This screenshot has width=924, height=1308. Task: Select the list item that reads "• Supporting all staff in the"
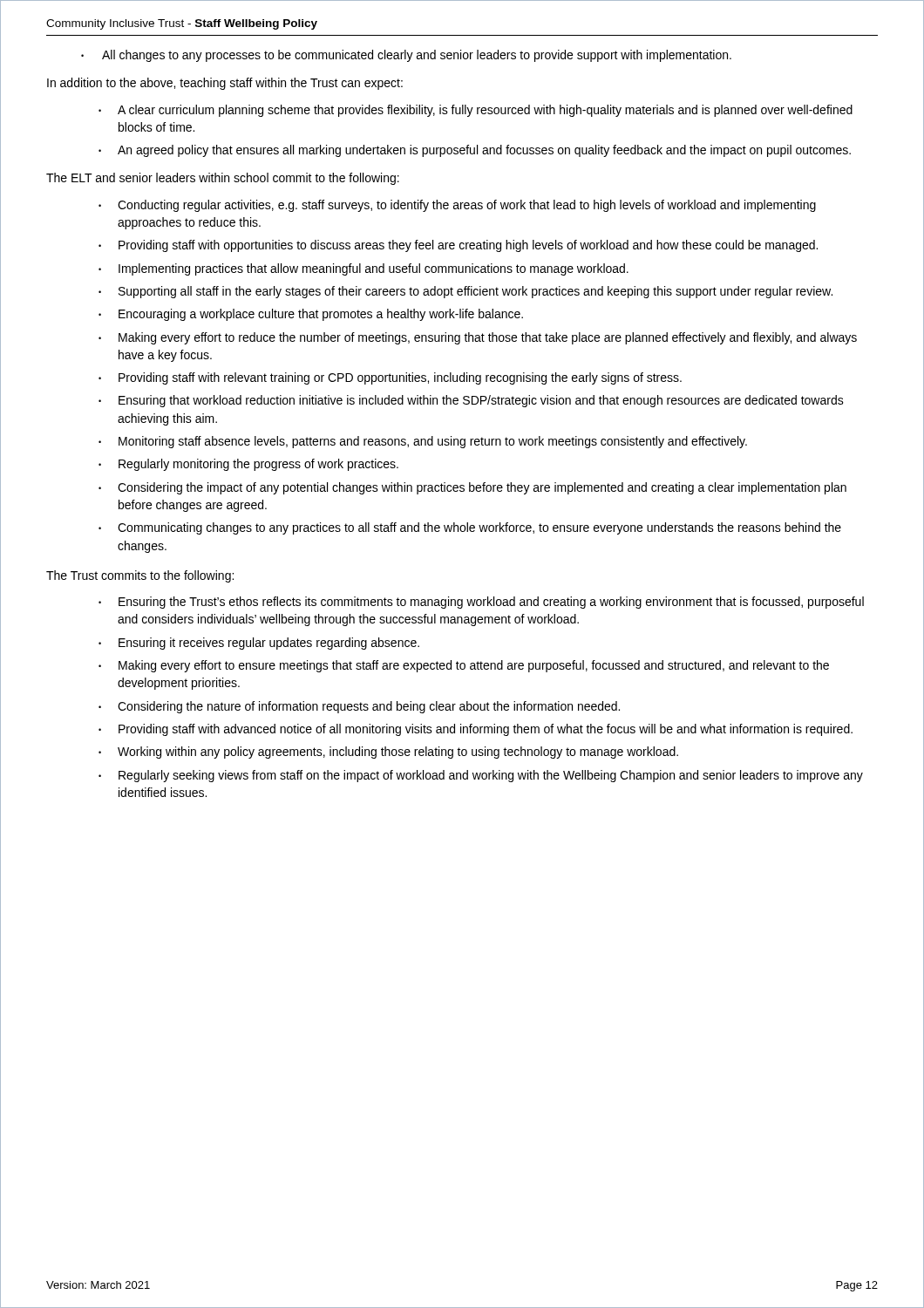466,291
